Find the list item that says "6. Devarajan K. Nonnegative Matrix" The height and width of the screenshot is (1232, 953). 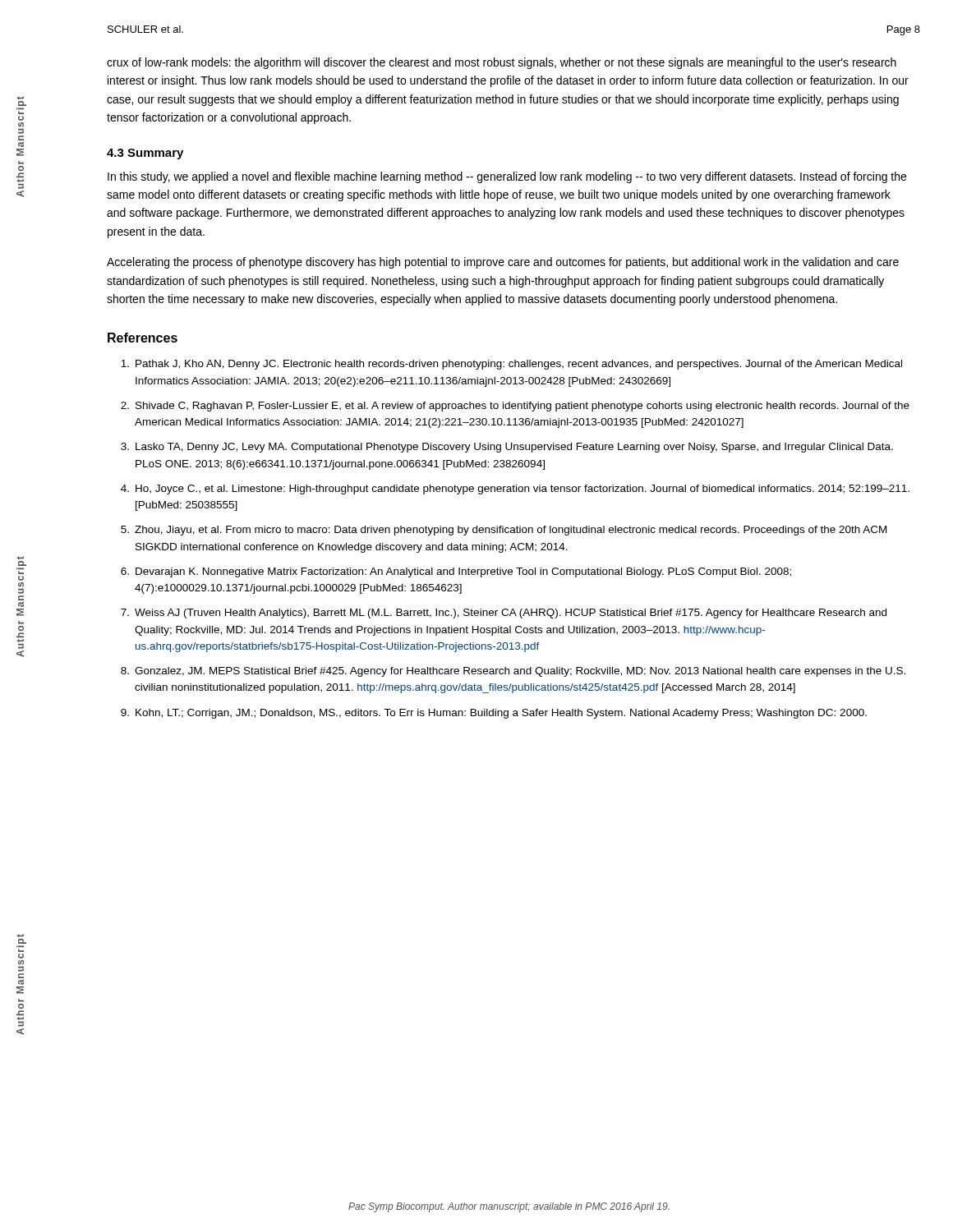[509, 580]
